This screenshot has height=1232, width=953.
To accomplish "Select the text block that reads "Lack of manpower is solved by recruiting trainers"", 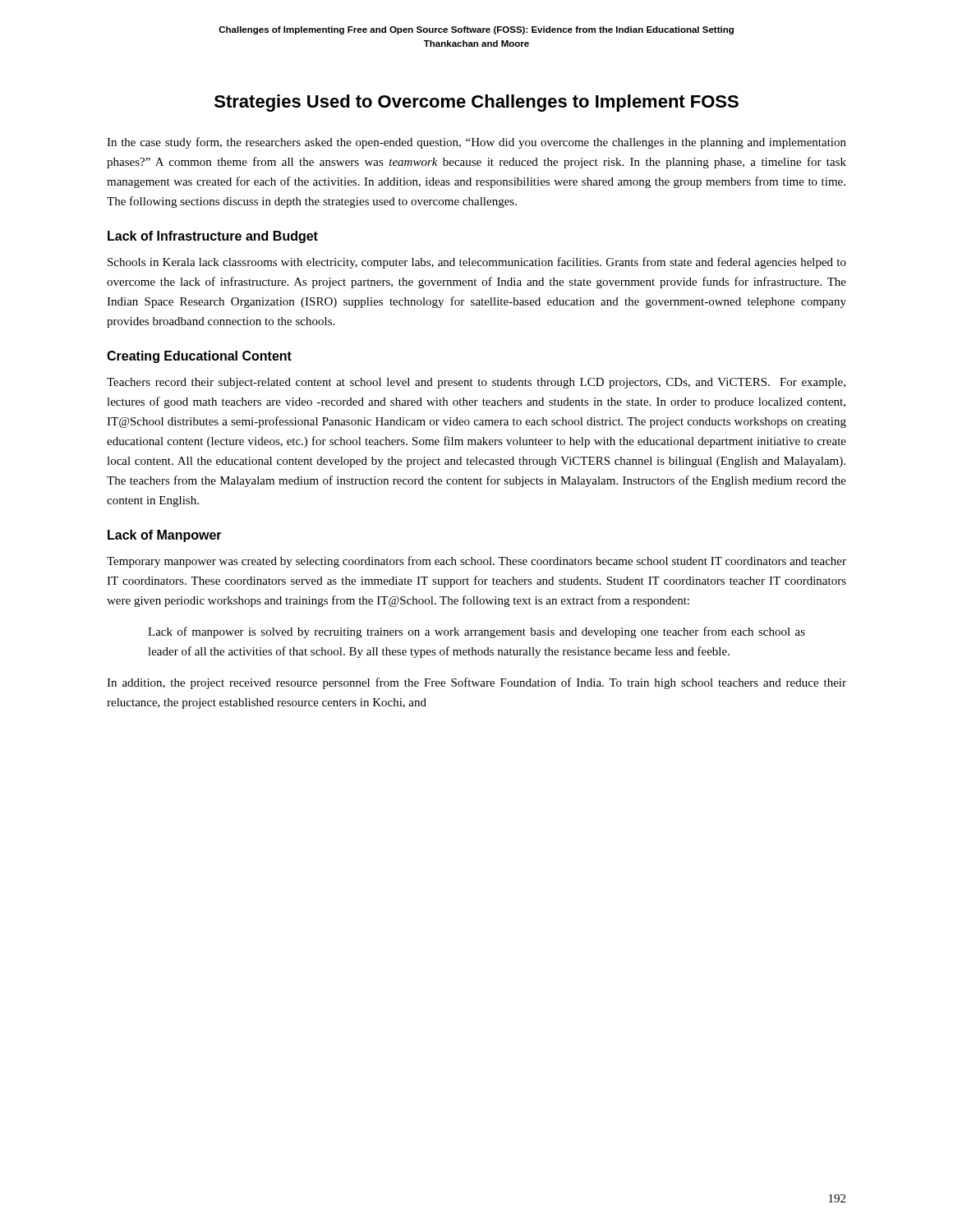I will point(476,641).
